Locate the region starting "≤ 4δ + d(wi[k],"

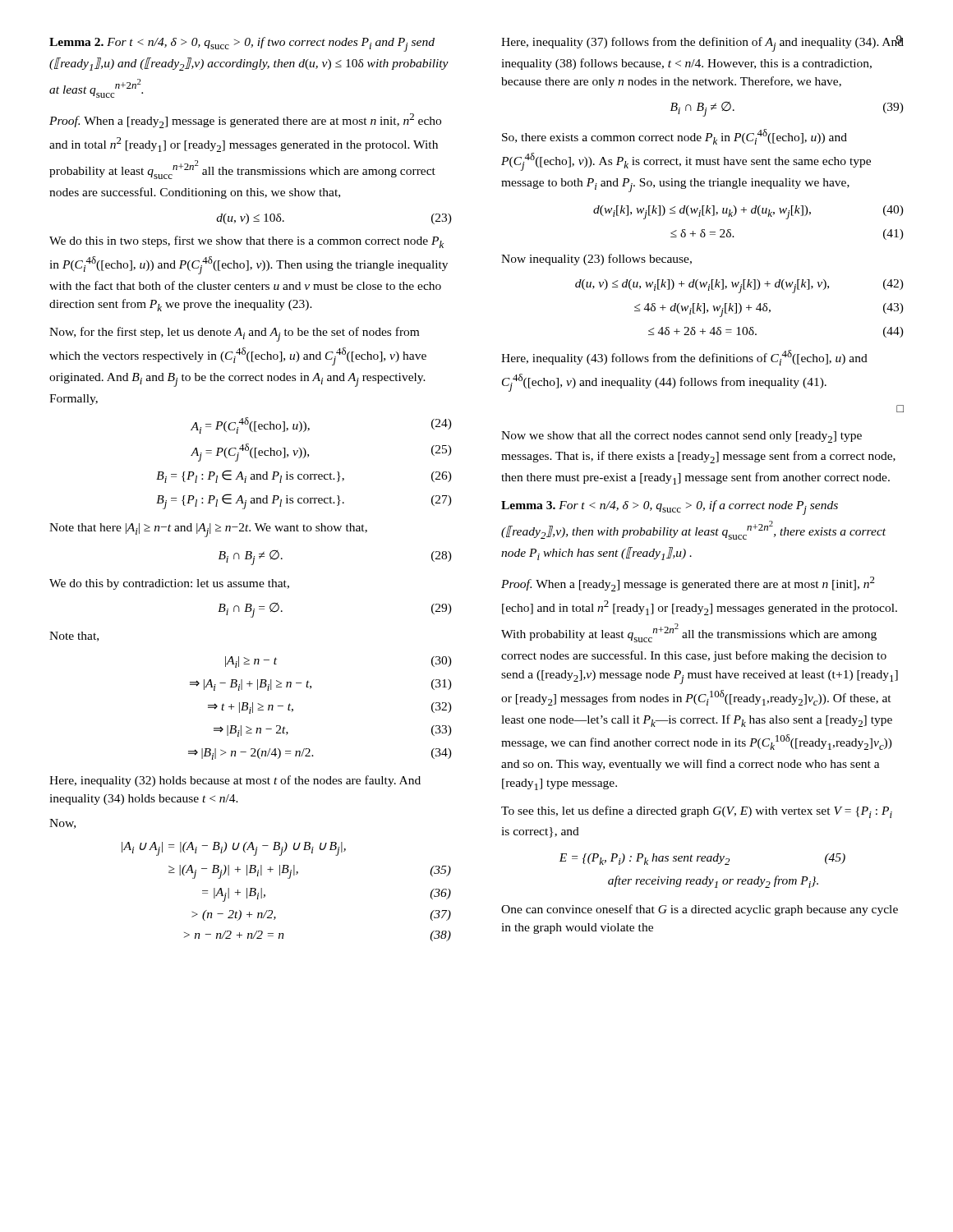click(x=769, y=308)
